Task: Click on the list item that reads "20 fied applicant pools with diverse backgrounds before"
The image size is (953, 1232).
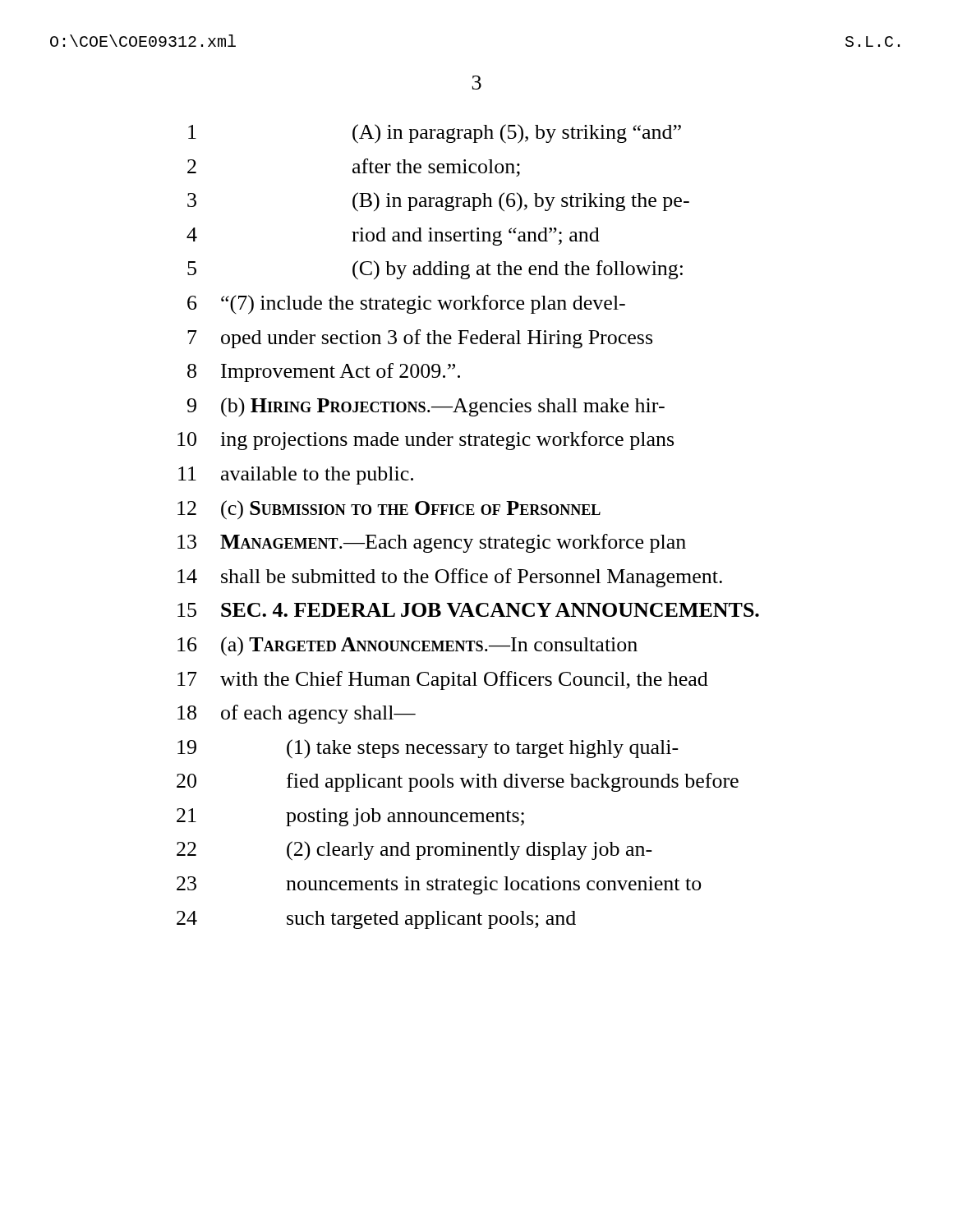Action: (x=501, y=781)
